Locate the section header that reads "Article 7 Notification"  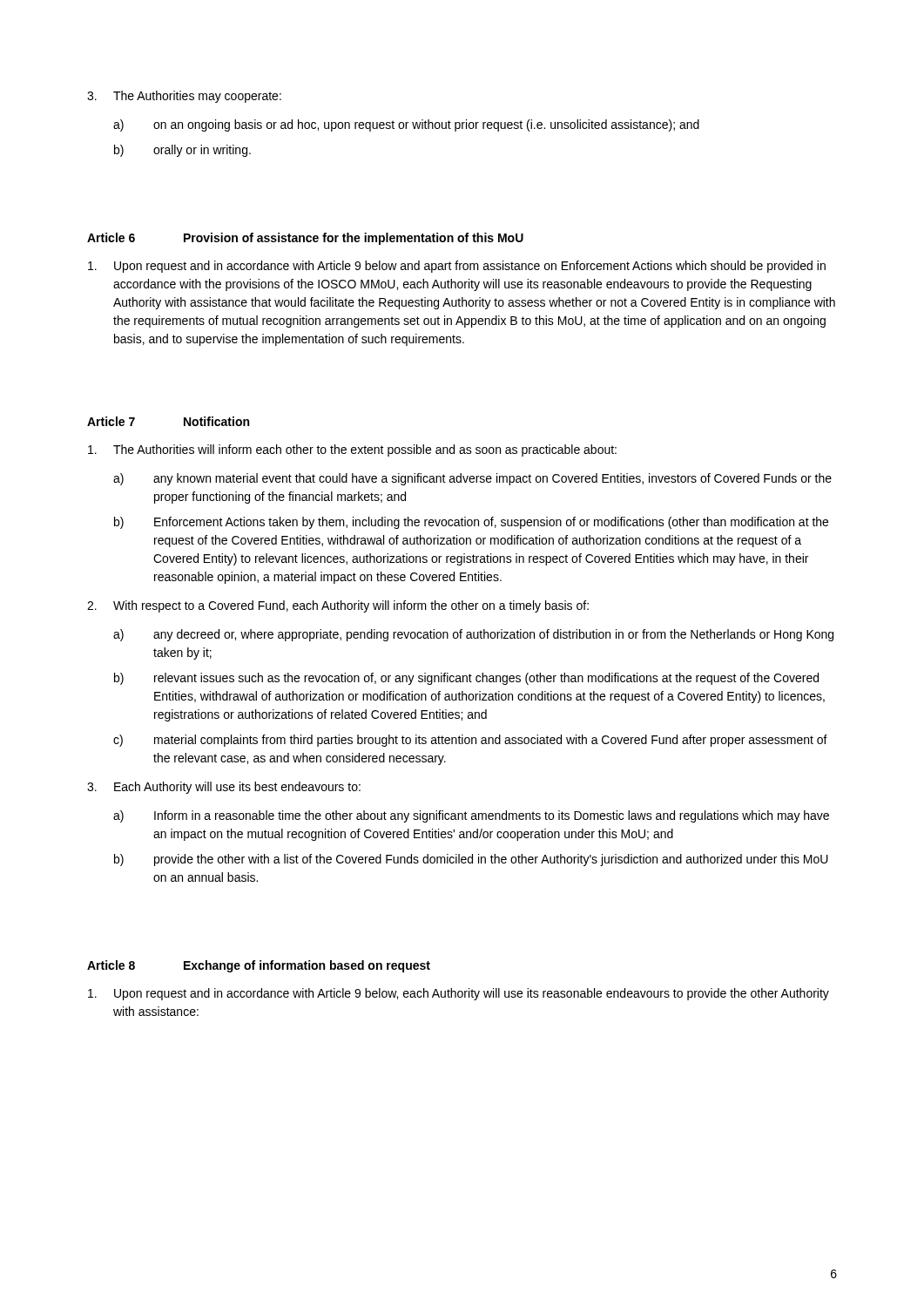pyautogui.click(x=111, y=420)
